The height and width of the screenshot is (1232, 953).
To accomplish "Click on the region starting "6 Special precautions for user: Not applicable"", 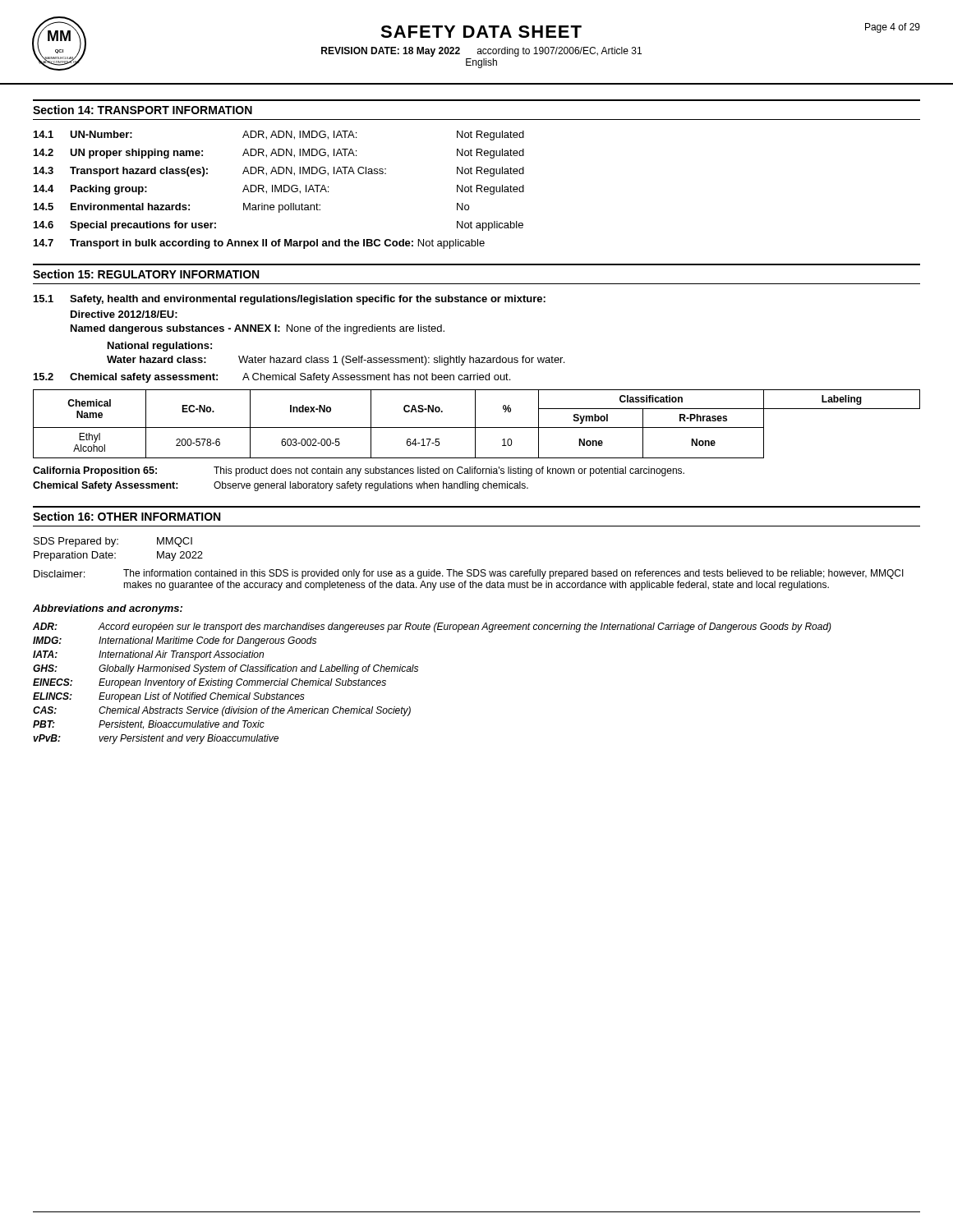I will pos(476,225).
